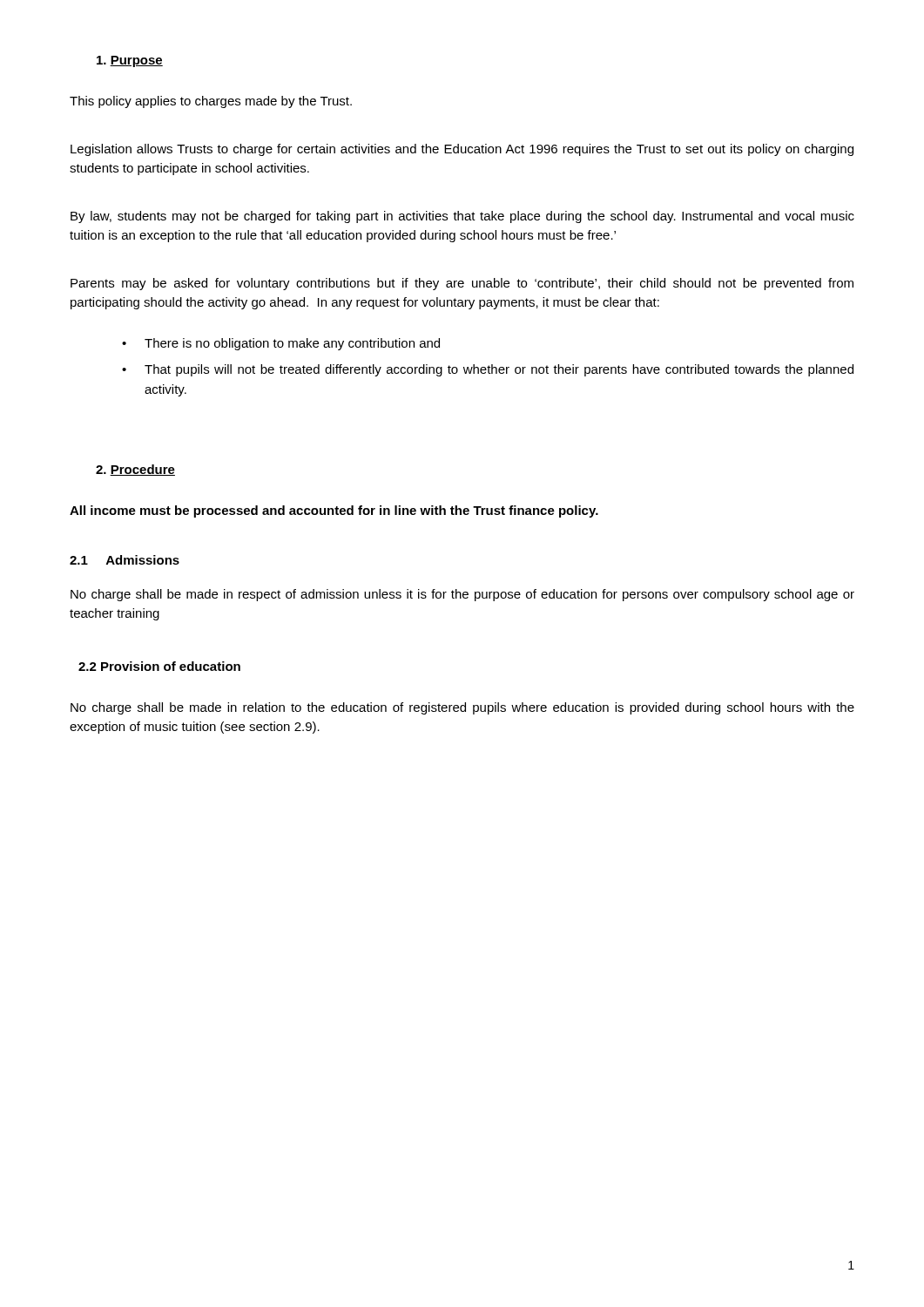Where does it say "2.2 Provision of education"?
Screen dimensions: 1307x924
click(160, 666)
